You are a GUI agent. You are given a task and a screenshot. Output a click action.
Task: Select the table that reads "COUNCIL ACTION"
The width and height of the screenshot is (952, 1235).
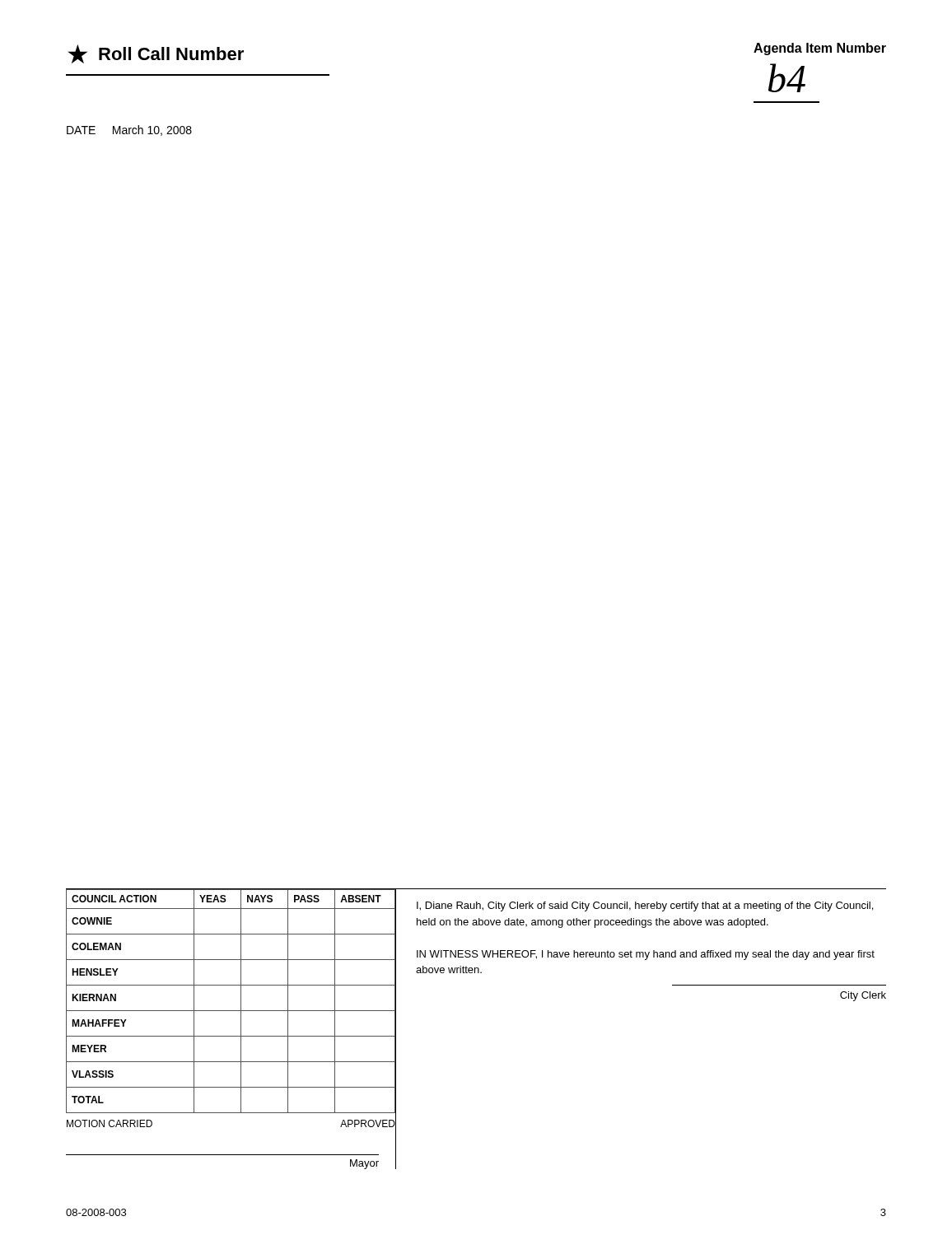pos(231,1001)
